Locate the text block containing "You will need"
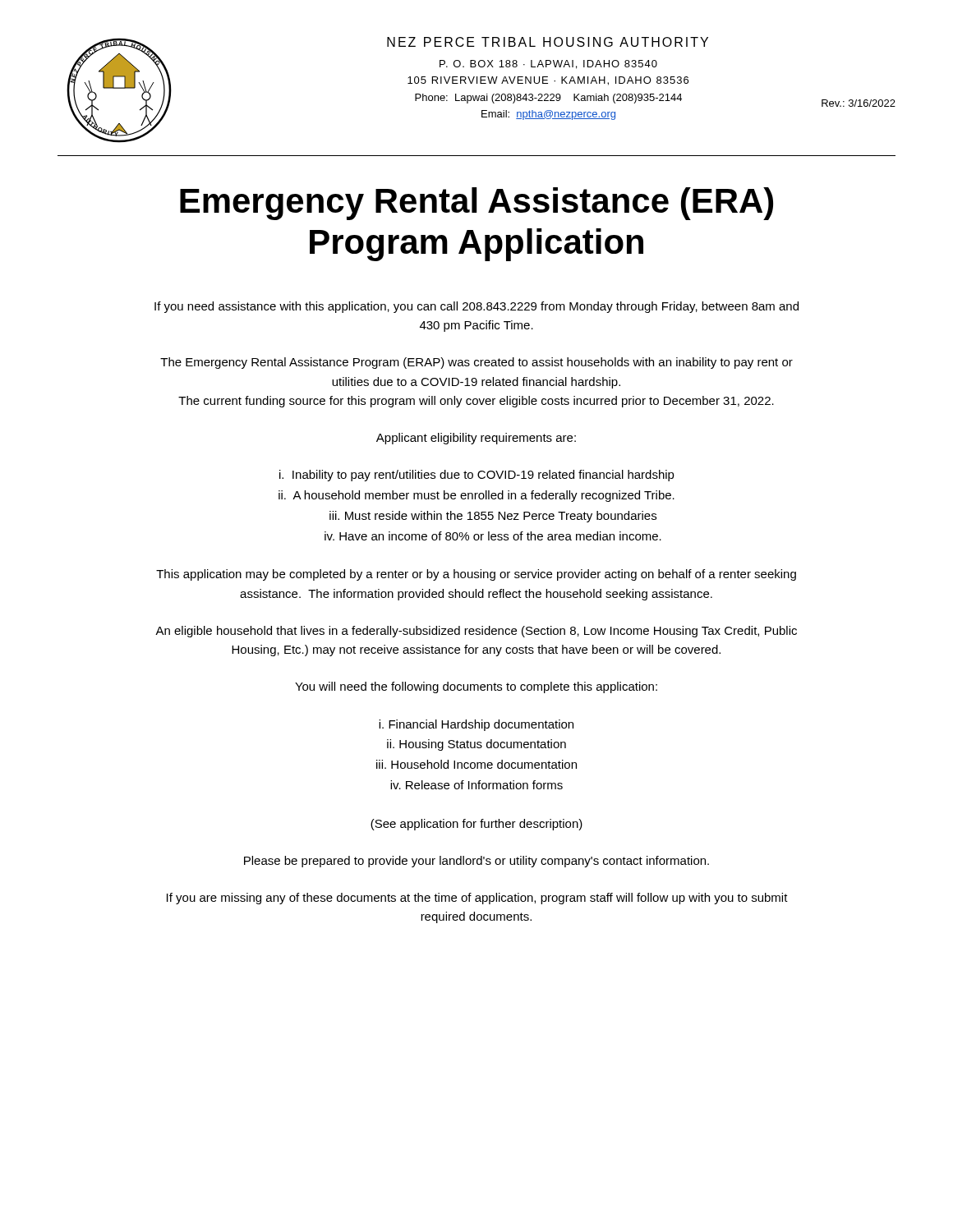The width and height of the screenshot is (953, 1232). click(x=476, y=686)
